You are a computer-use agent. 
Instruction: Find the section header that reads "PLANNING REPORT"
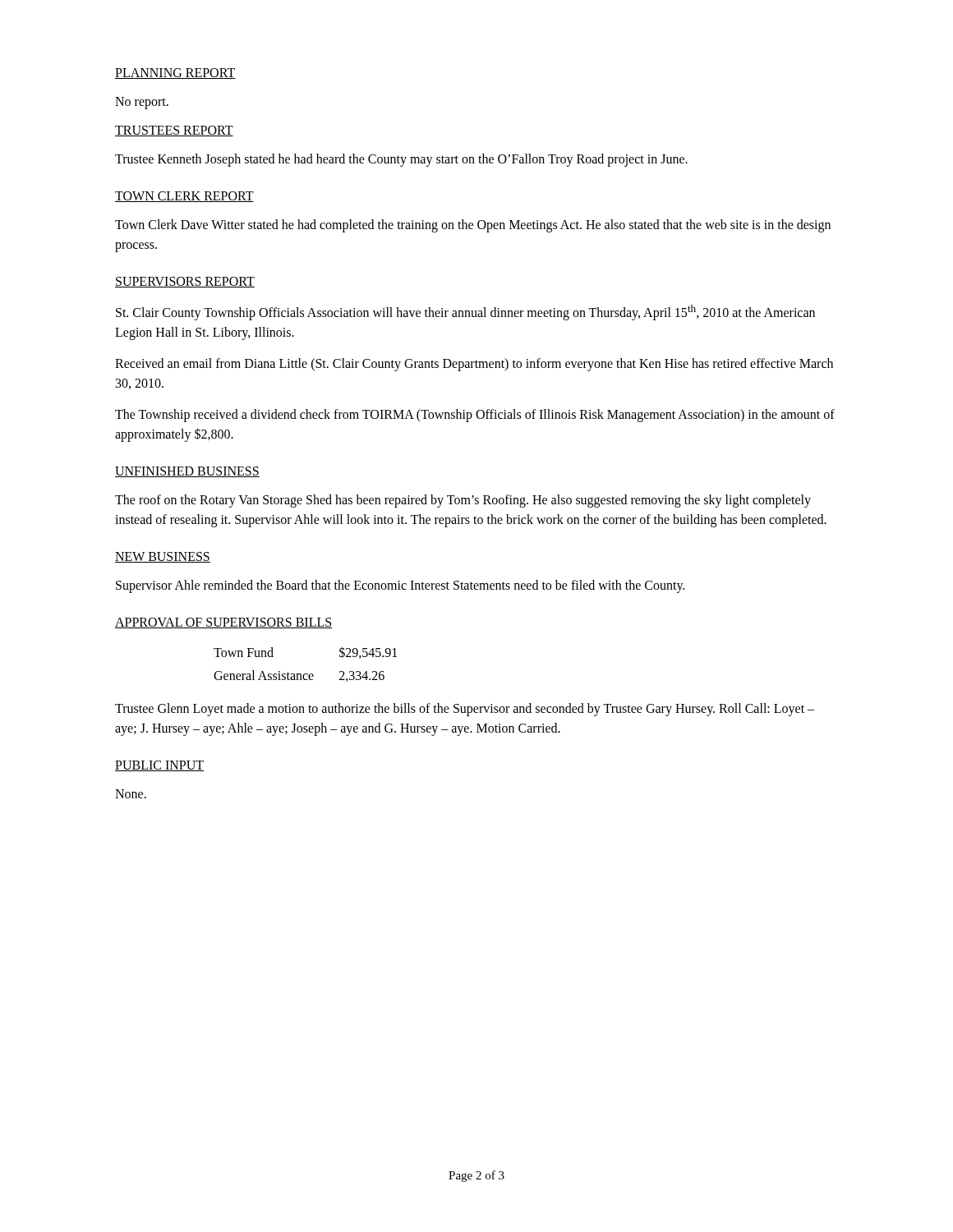click(175, 73)
